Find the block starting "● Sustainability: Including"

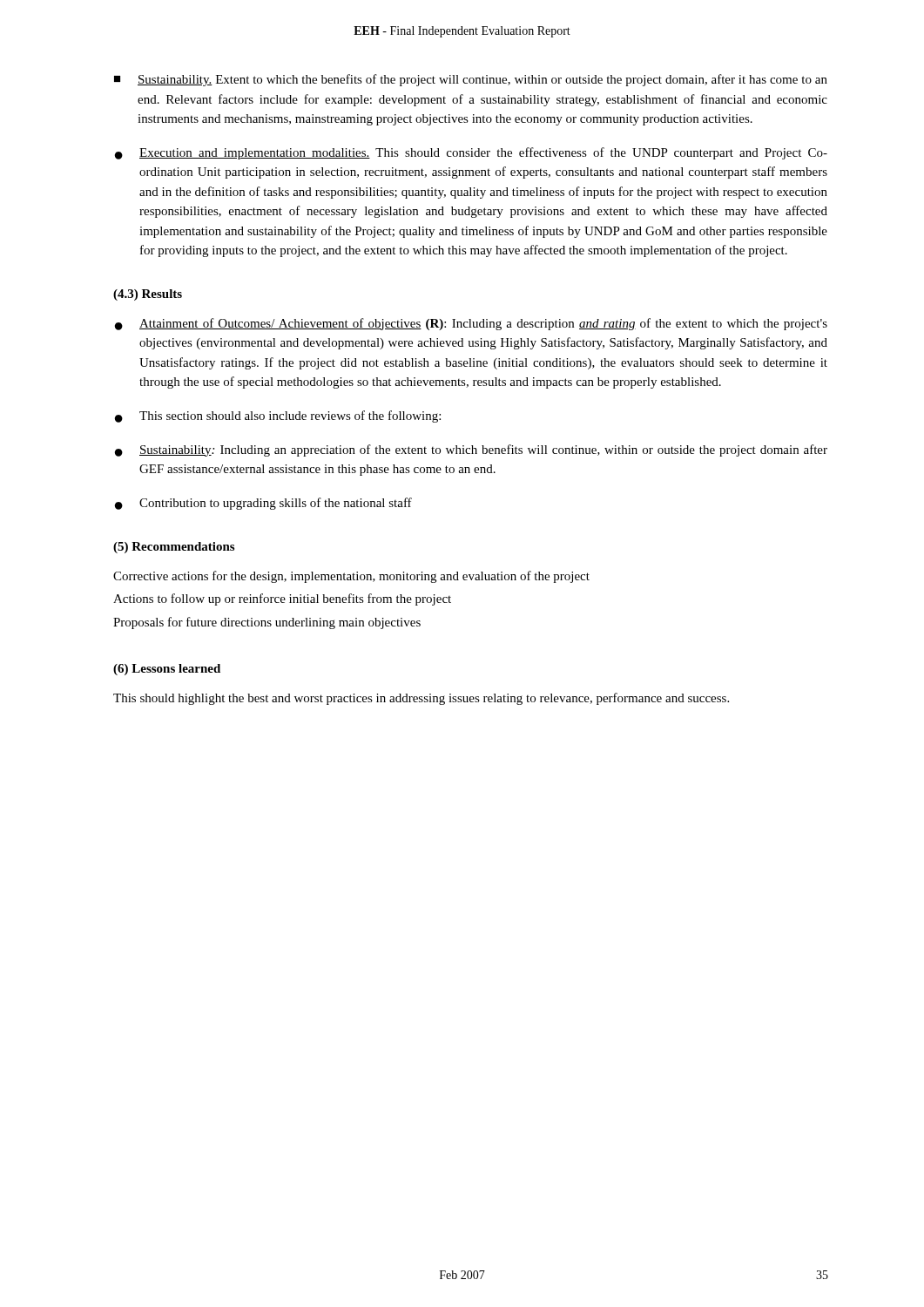pyautogui.click(x=470, y=459)
